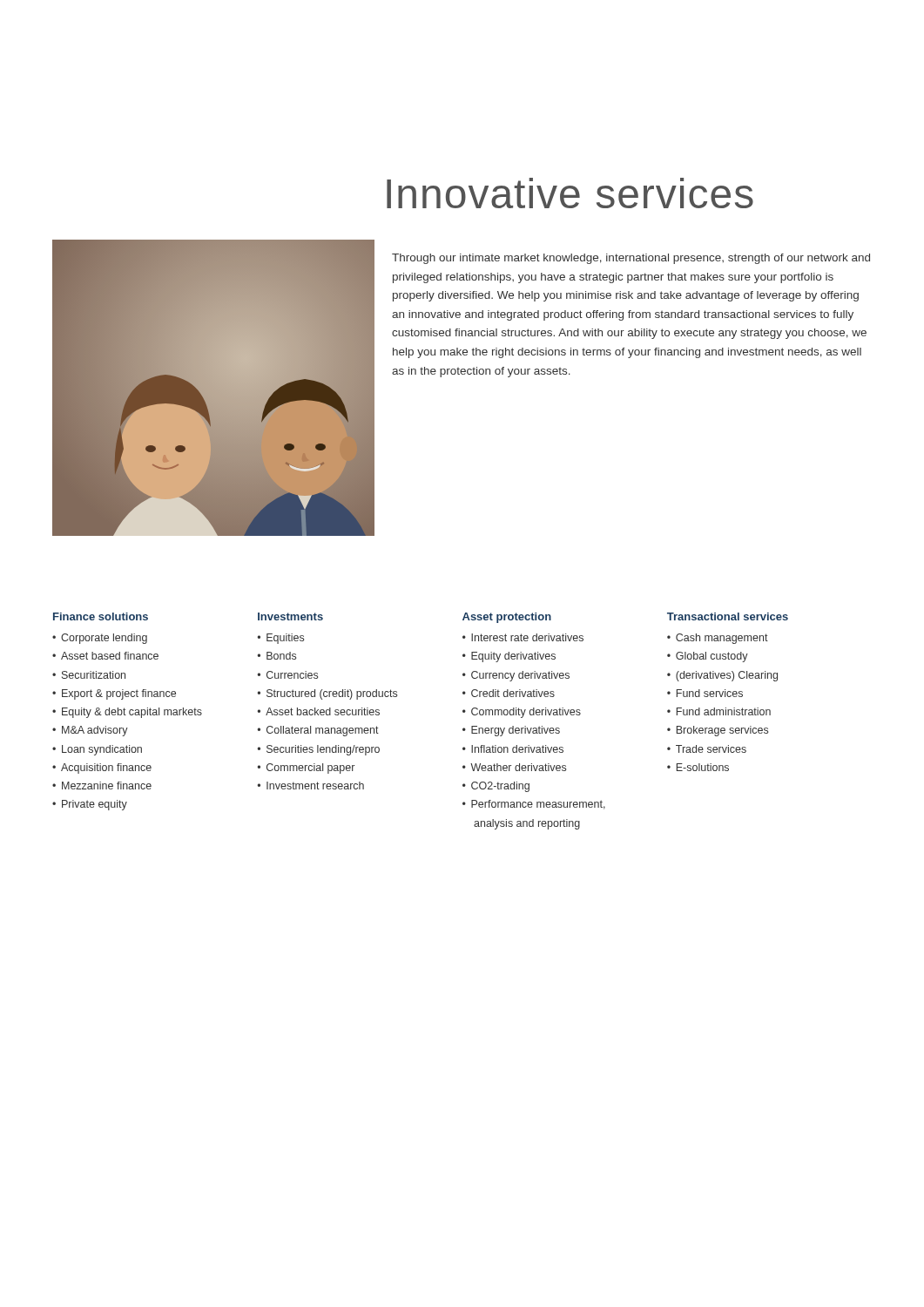This screenshot has width=924, height=1307.
Task: Point to "Acquisition finance"
Action: [106, 767]
